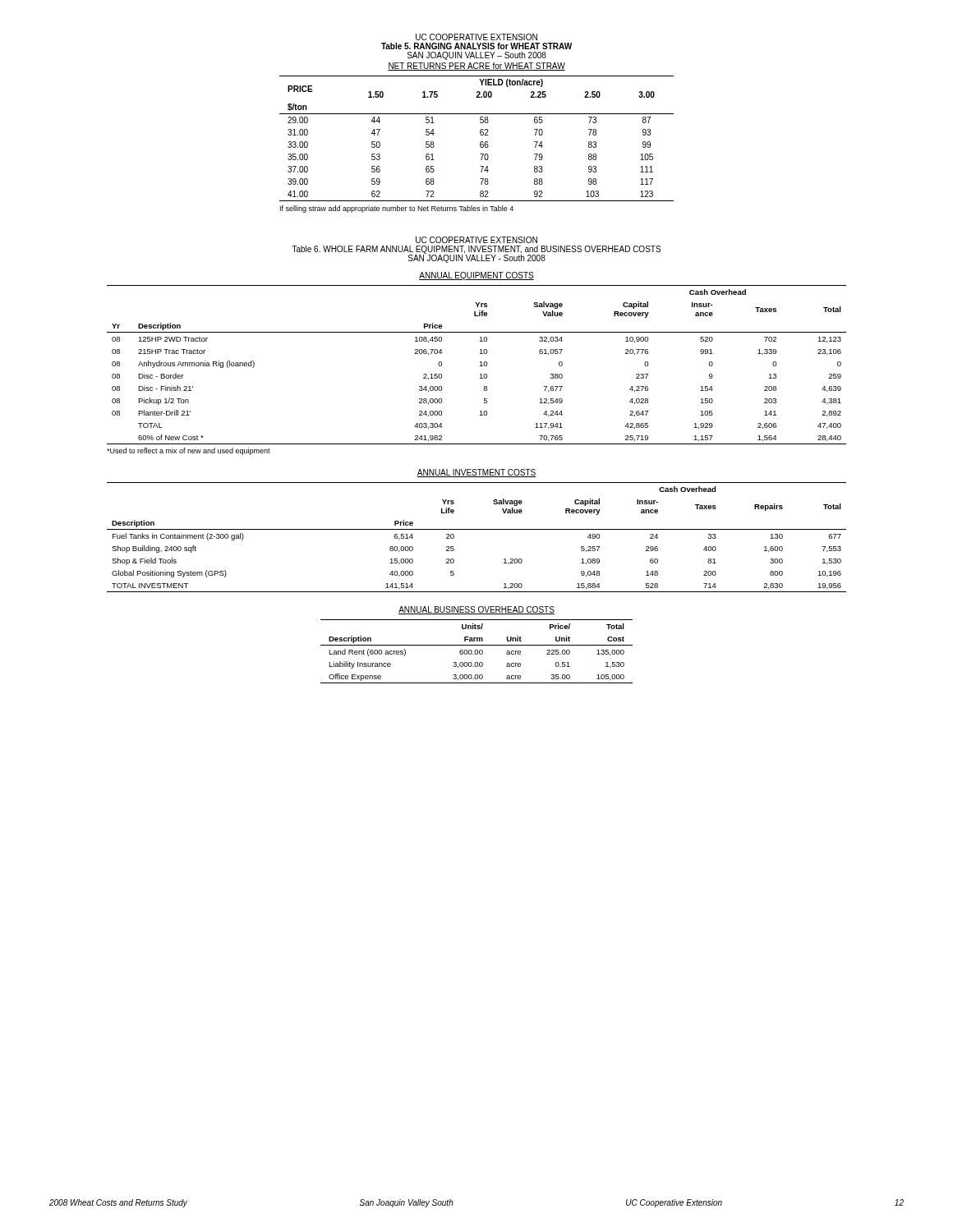
Task: Find the section header with the text "NET RETURNS PER ACRE for WHEAT STRAW"
Action: [x=476, y=66]
